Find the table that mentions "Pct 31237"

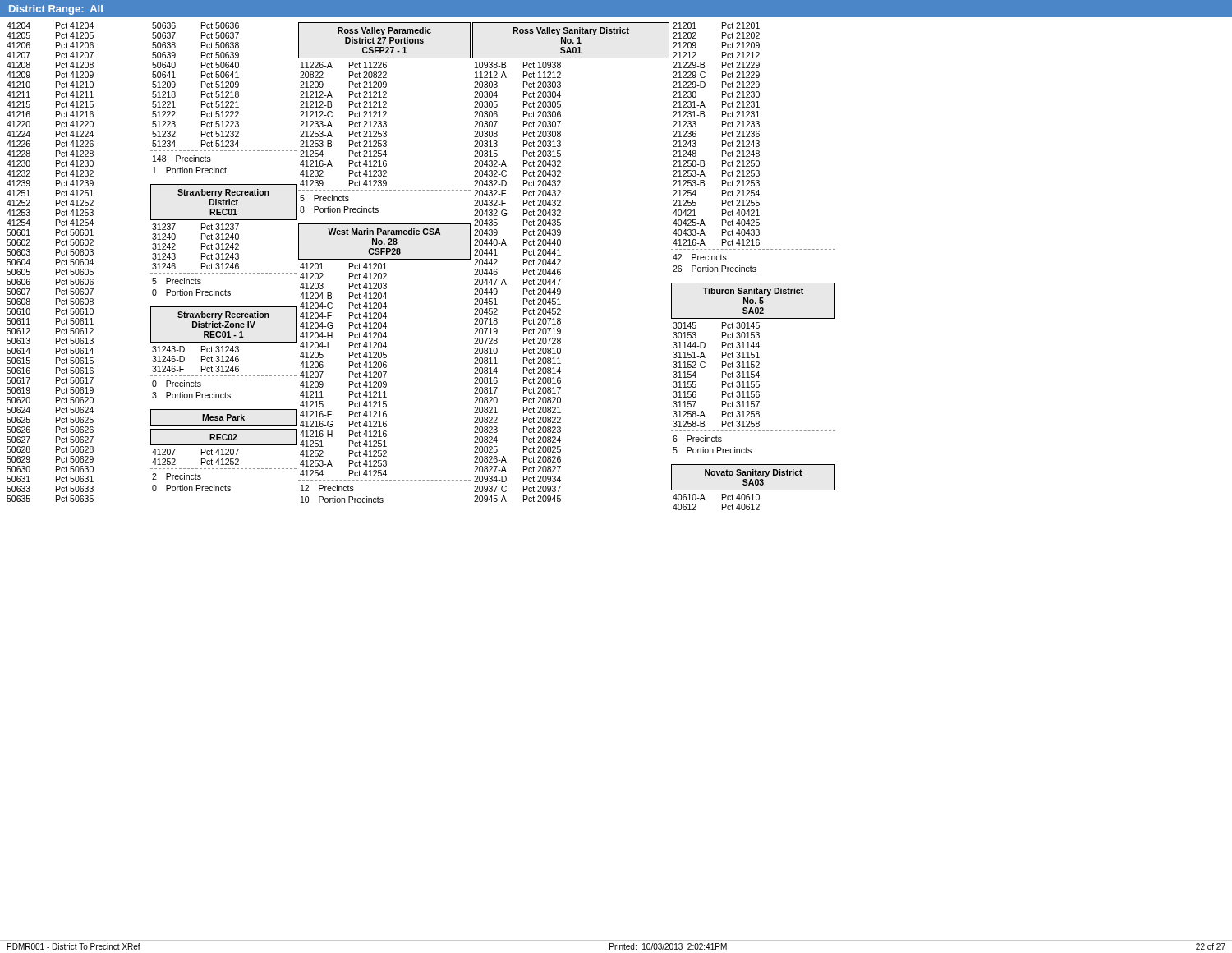pos(223,246)
